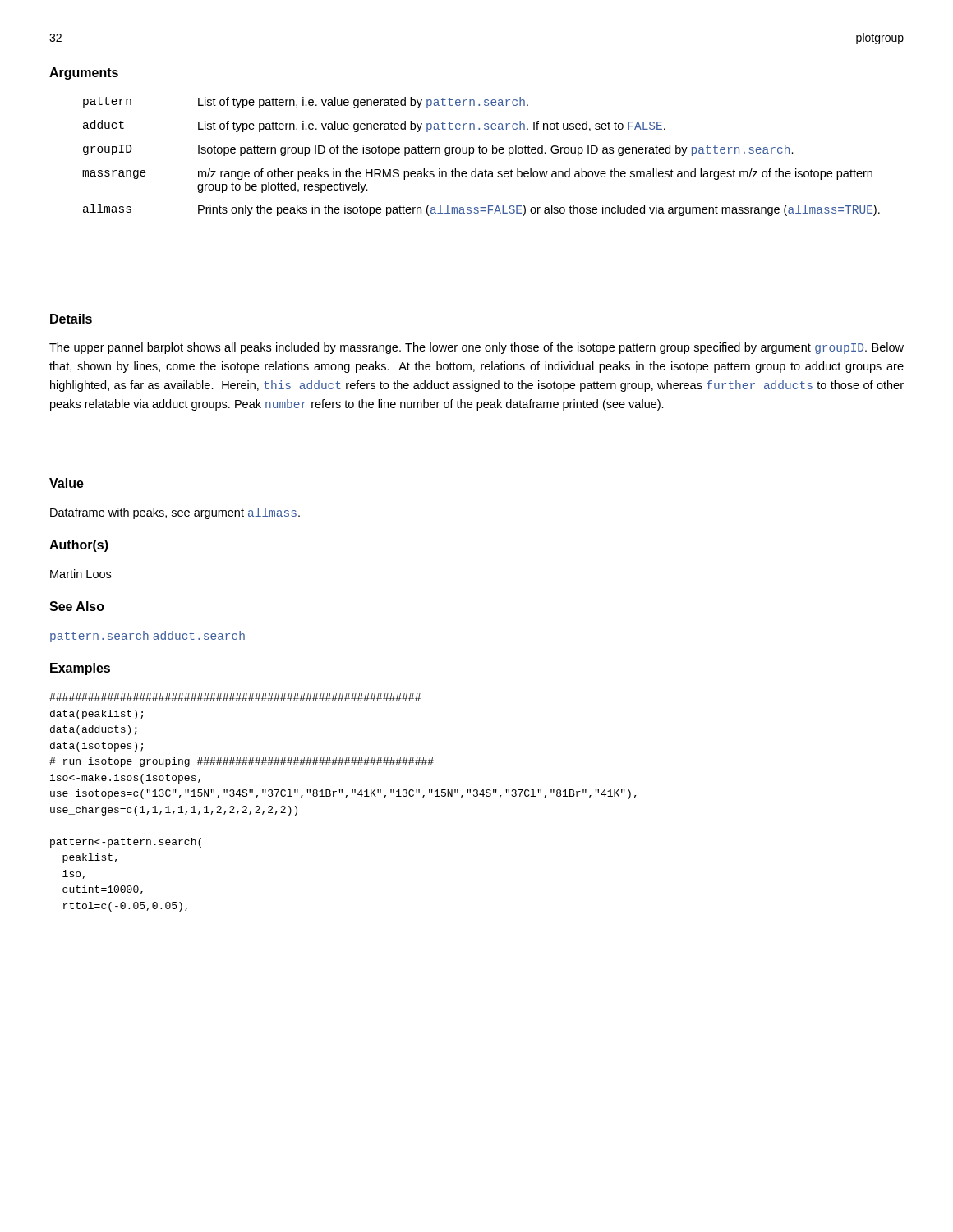Locate the region starting "data(peaklist); data(adducts); data(isotopes); # run isotope grouping #####################################"
This screenshot has width=953, height=1232.
(476, 802)
